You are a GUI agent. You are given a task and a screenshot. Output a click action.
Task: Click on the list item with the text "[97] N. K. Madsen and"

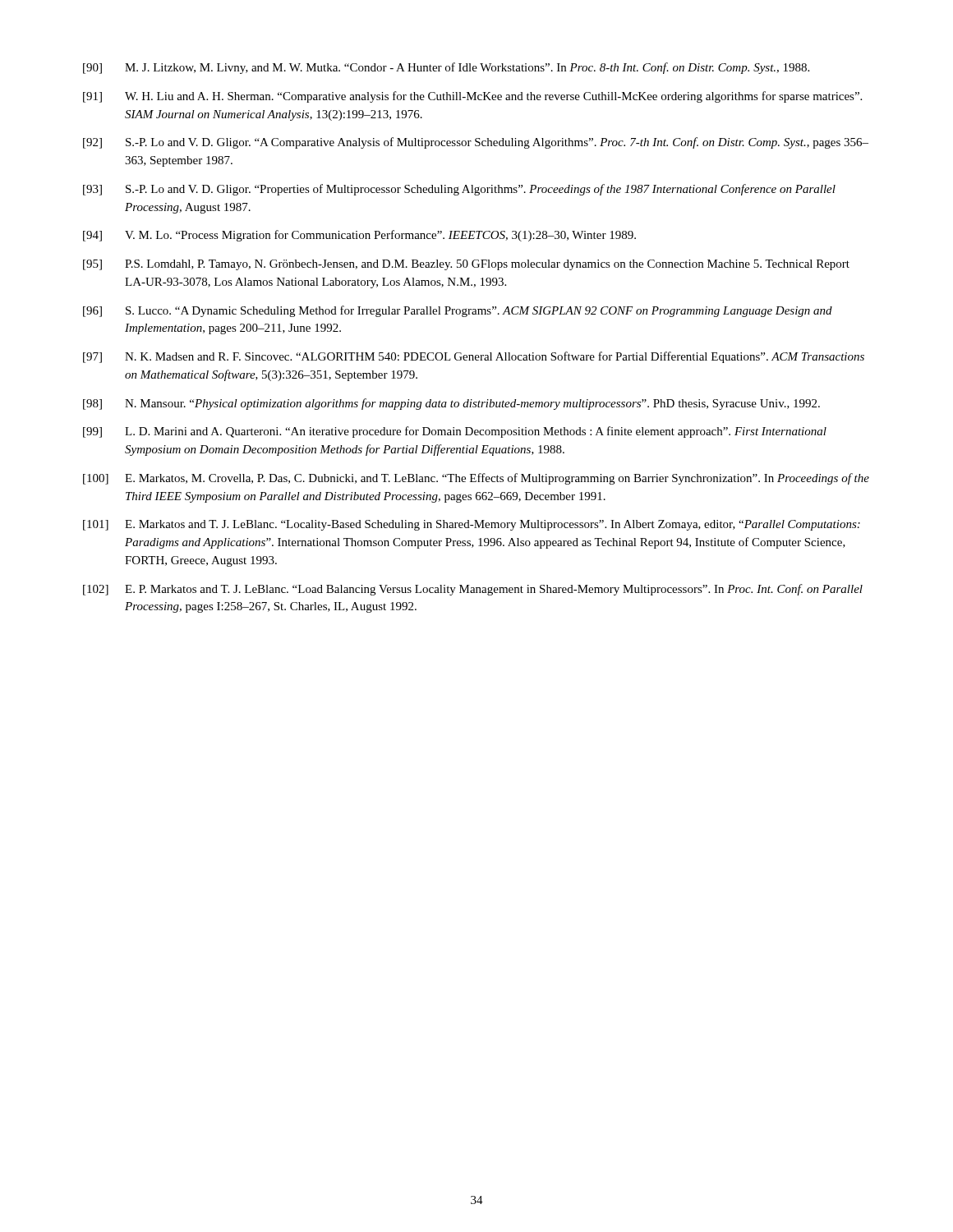pos(476,366)
